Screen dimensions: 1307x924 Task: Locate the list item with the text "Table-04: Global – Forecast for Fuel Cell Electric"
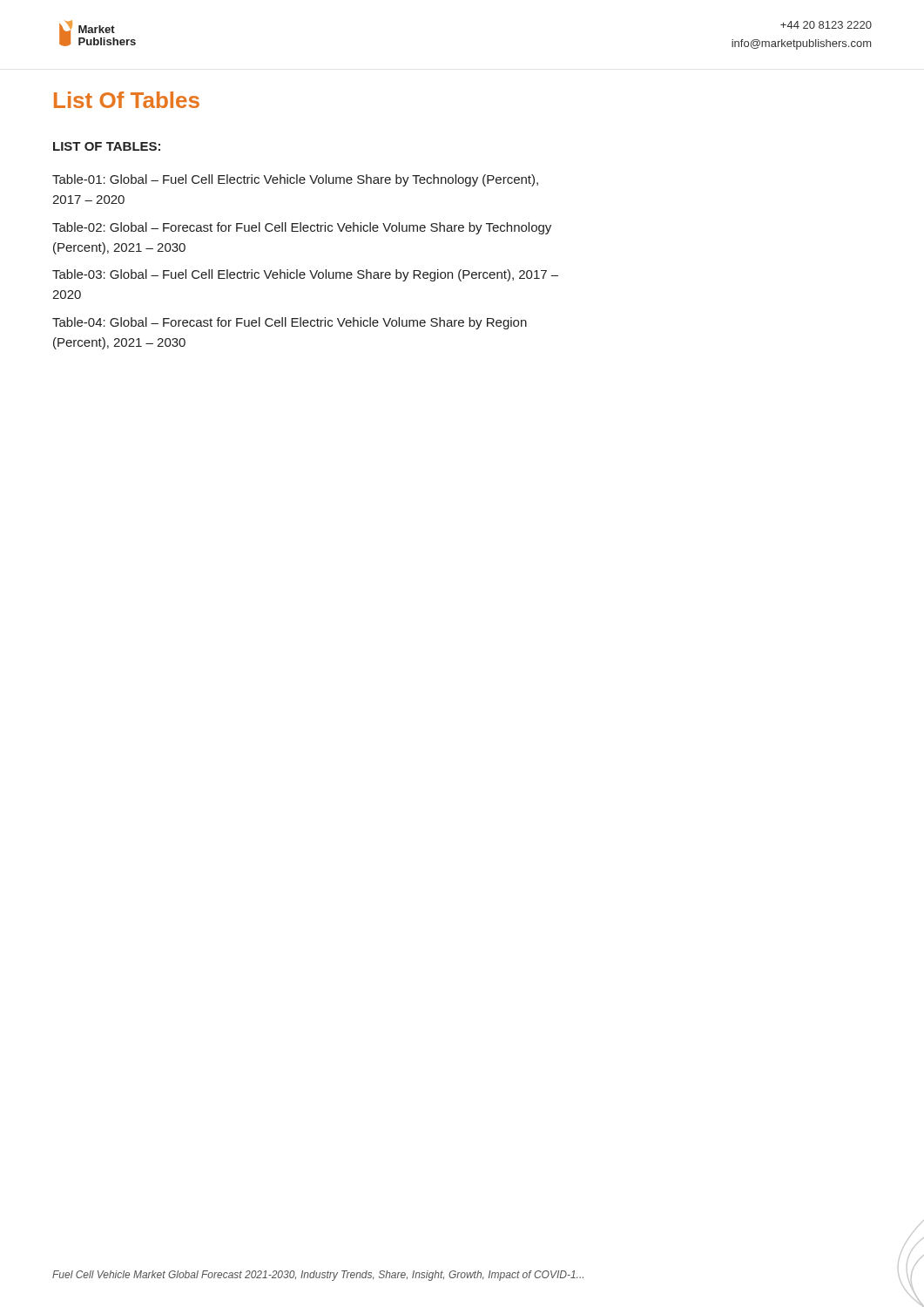(290, 332)
